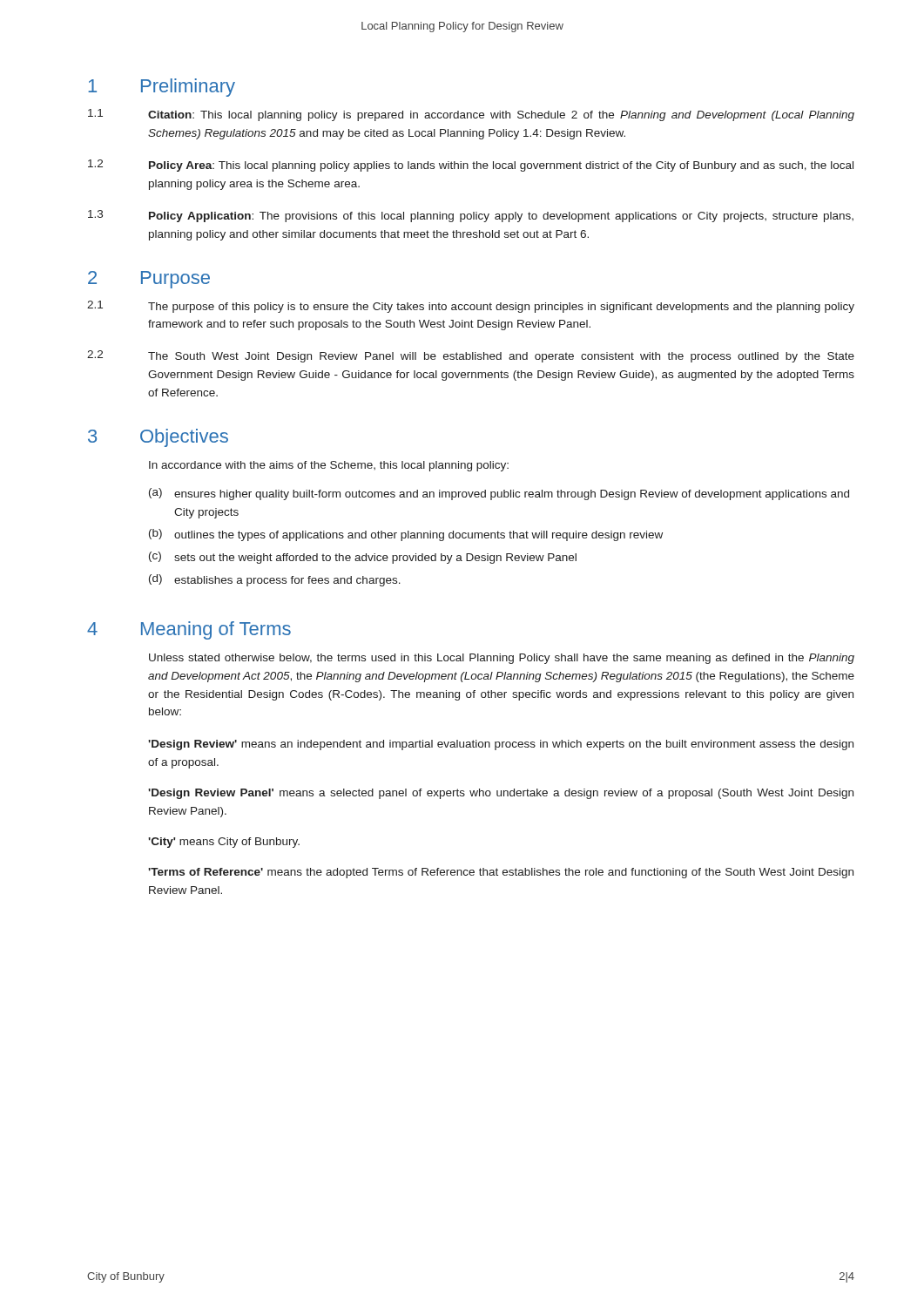Select the section header that says "2 Purpose"
This screenshot has width=924, height=1307.
point(149,278)
